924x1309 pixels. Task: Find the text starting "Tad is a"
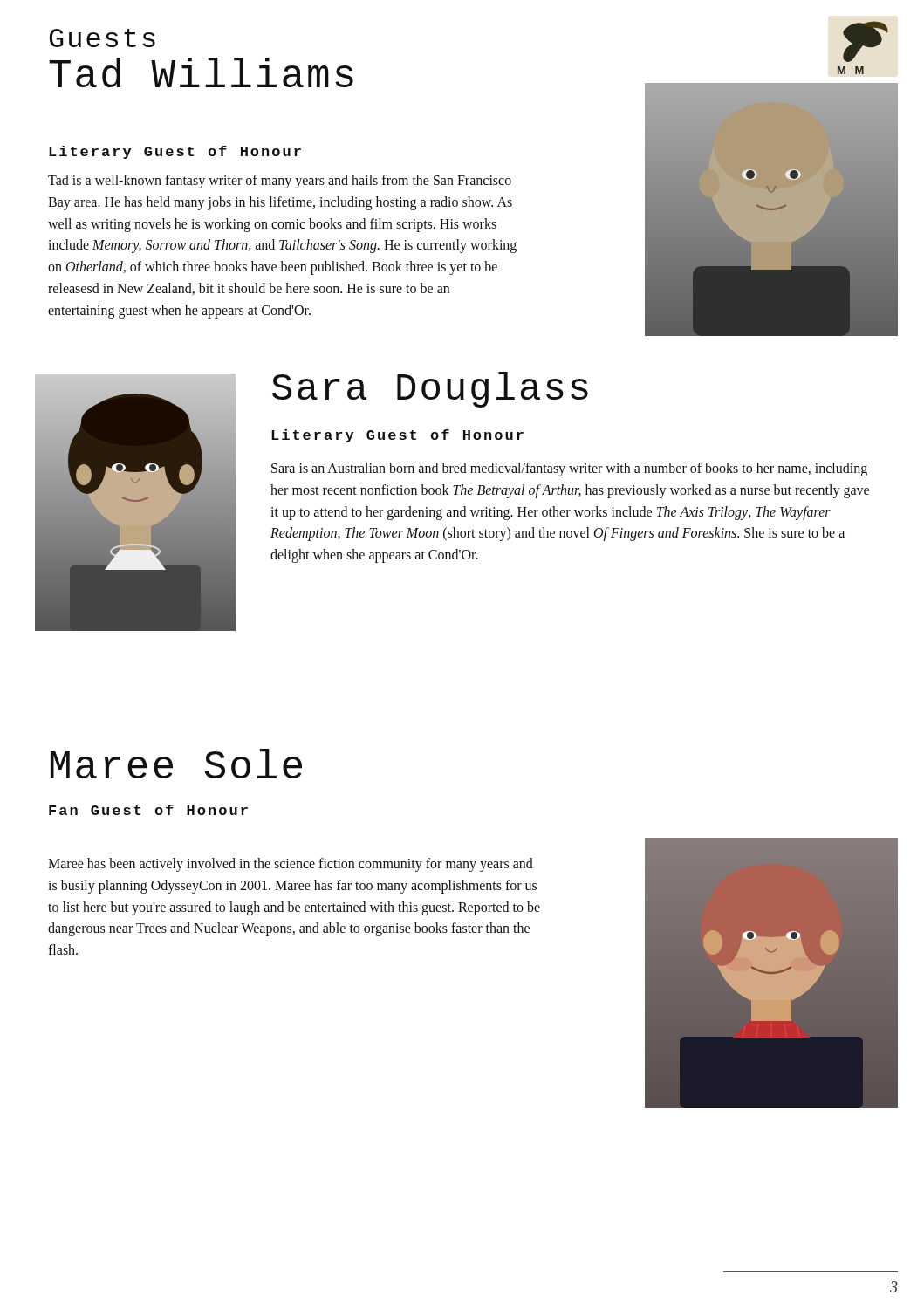coord(282,245)
